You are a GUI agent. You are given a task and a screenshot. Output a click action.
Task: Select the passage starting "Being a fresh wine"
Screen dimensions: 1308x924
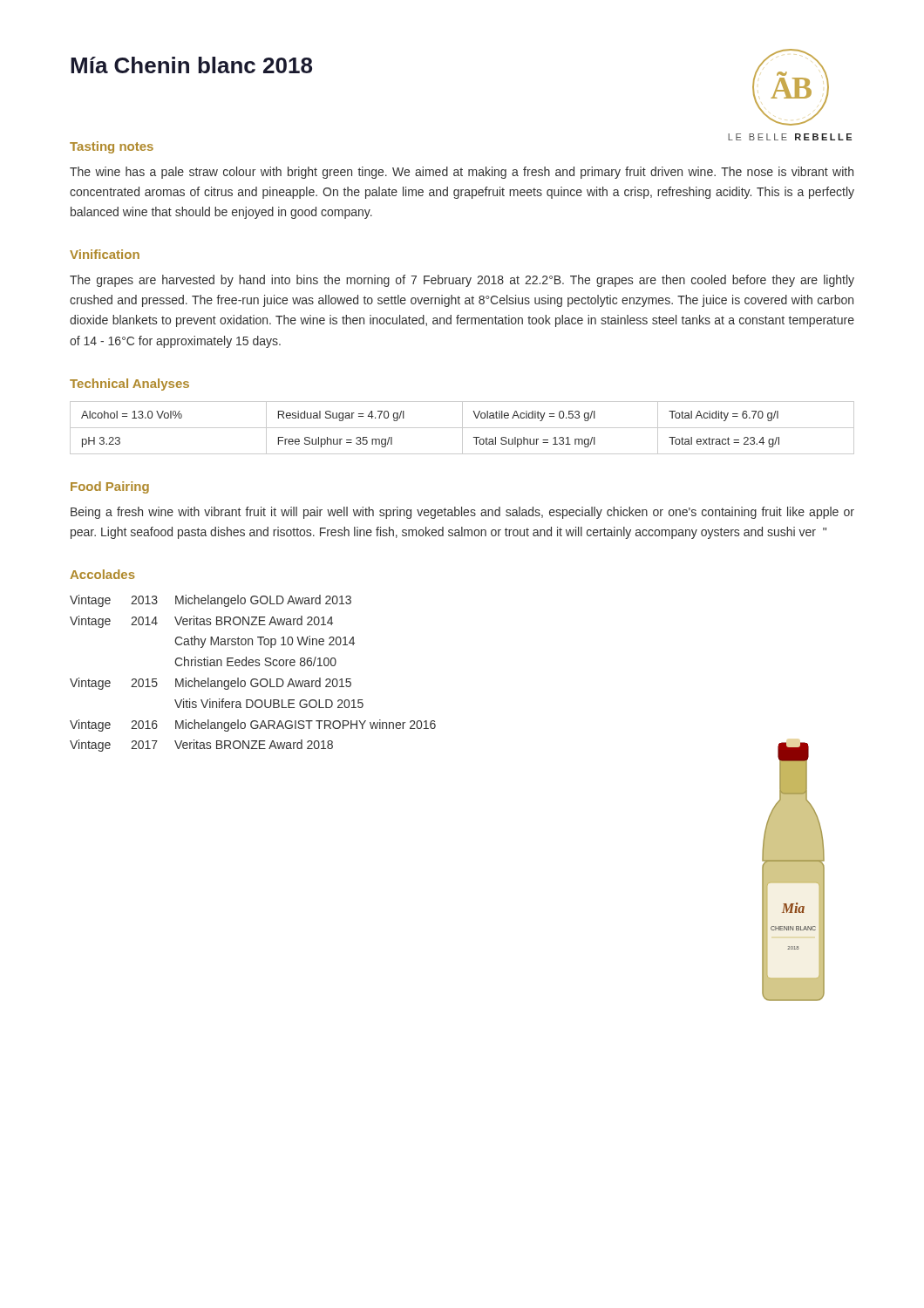(x=462, y=522)
